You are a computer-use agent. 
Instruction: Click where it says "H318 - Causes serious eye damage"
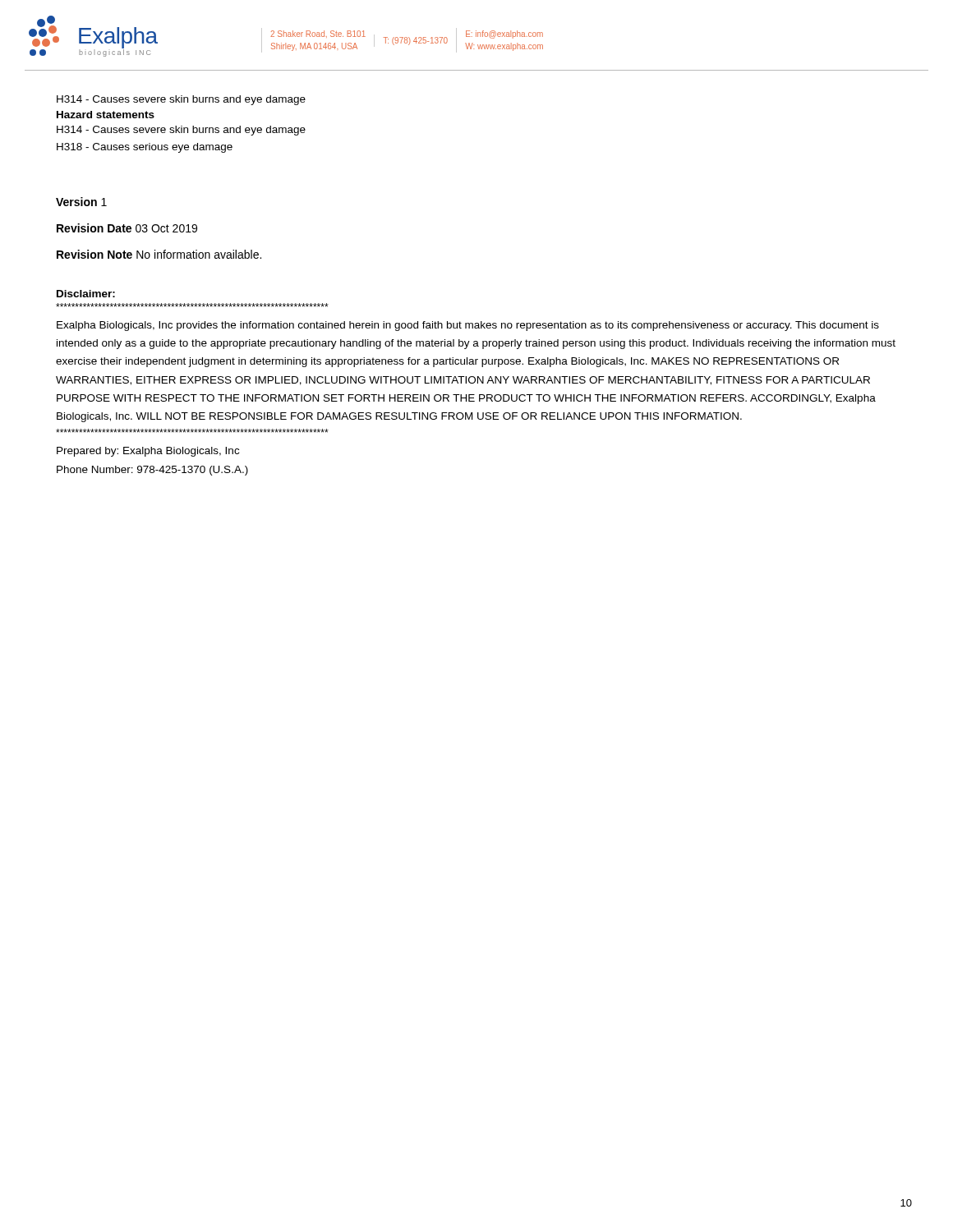144,147
